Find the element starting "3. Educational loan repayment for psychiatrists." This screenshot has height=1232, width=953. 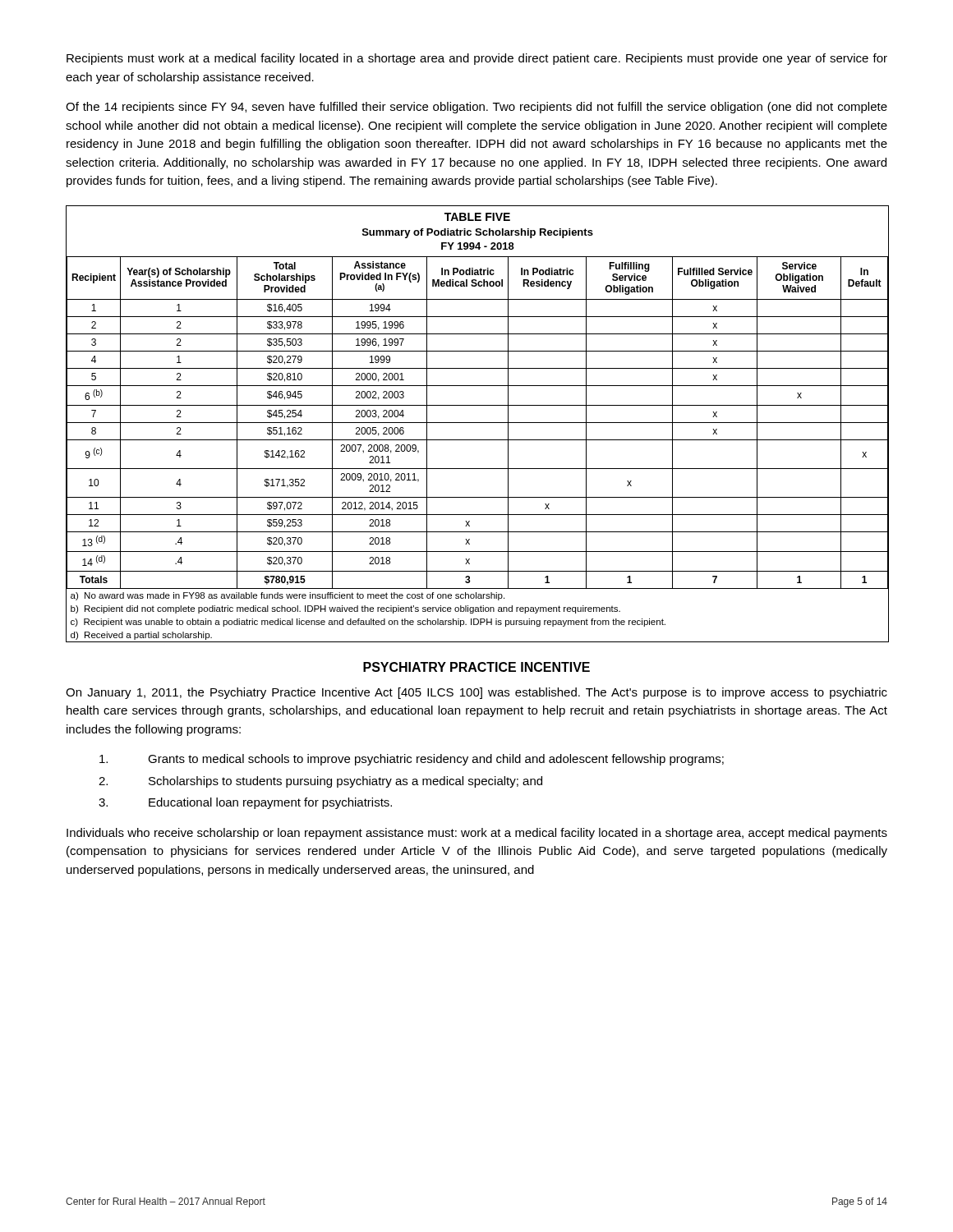[x=245, y=803]
